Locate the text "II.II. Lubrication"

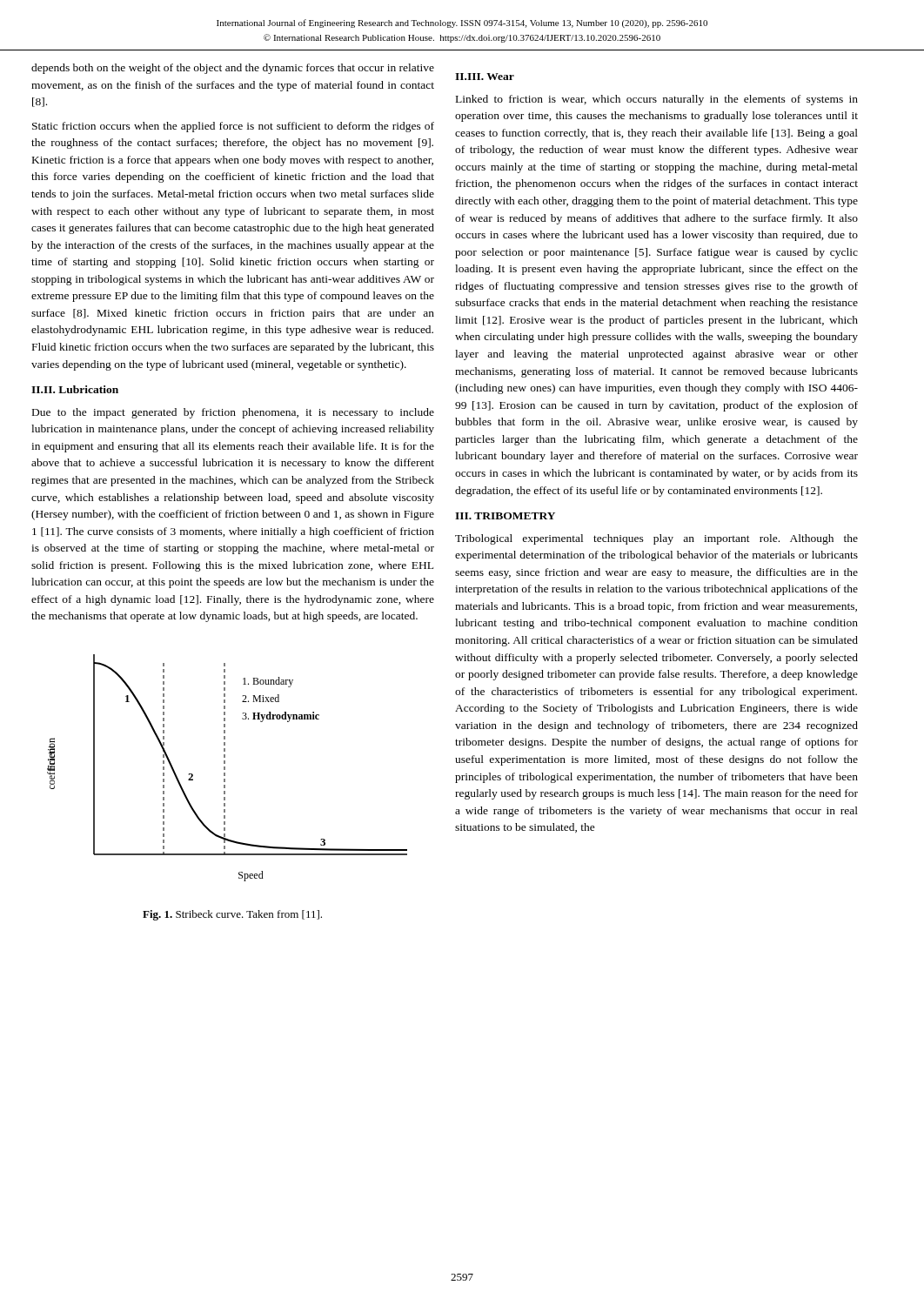(x=75, y=389)
